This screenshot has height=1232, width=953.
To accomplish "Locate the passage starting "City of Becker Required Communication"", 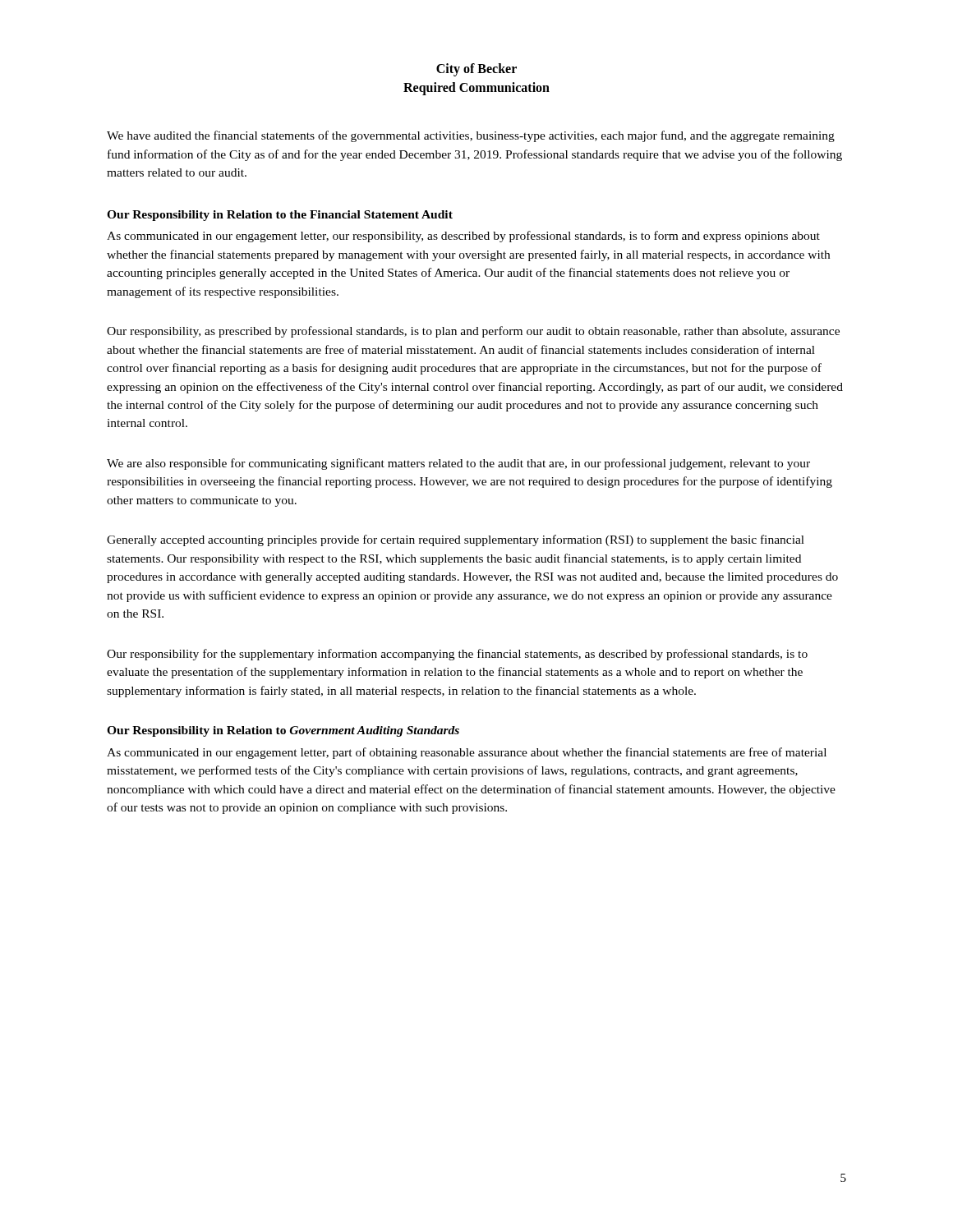I will (x=476, y=78).
